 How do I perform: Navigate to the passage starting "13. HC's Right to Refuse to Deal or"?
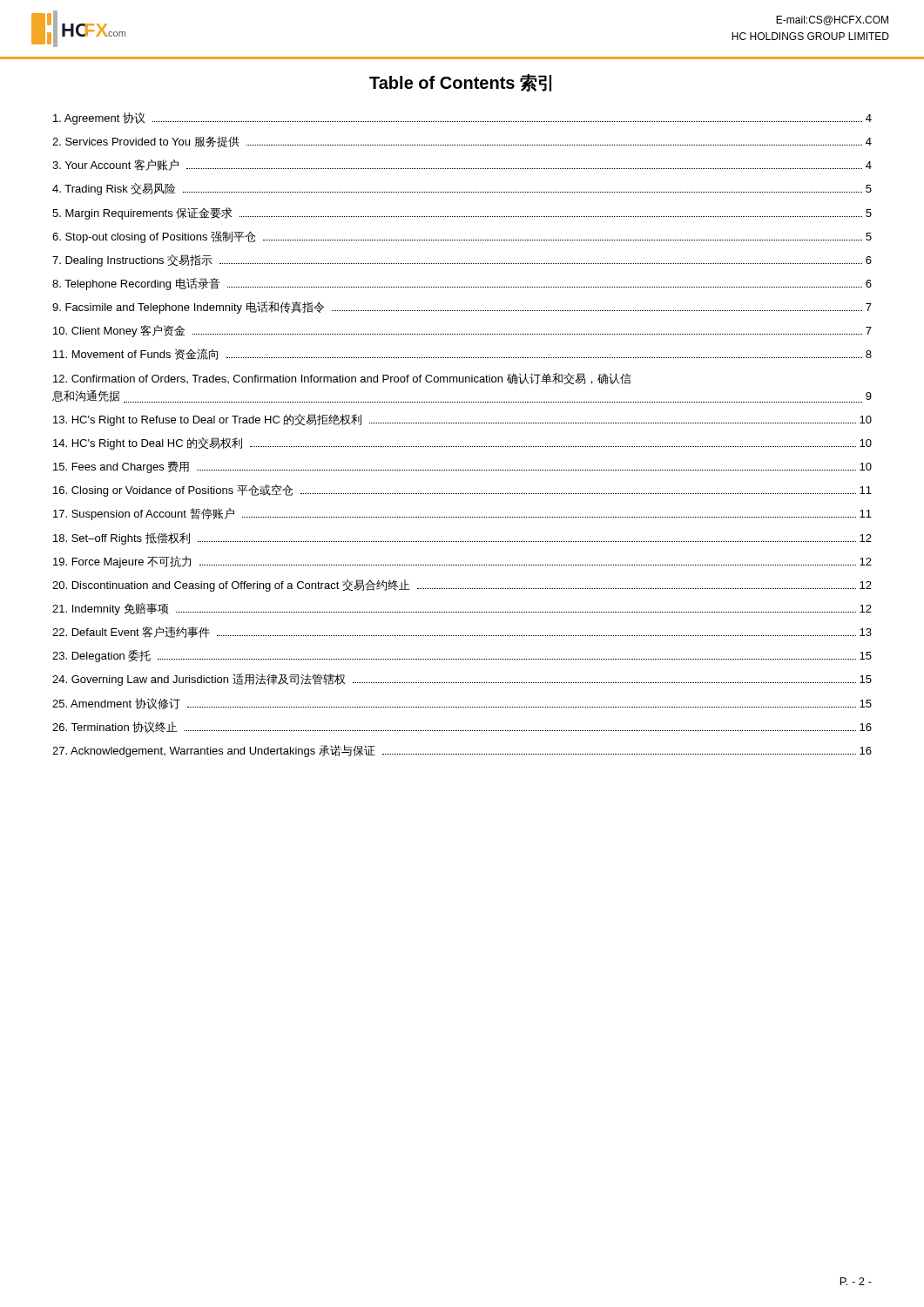462,420
